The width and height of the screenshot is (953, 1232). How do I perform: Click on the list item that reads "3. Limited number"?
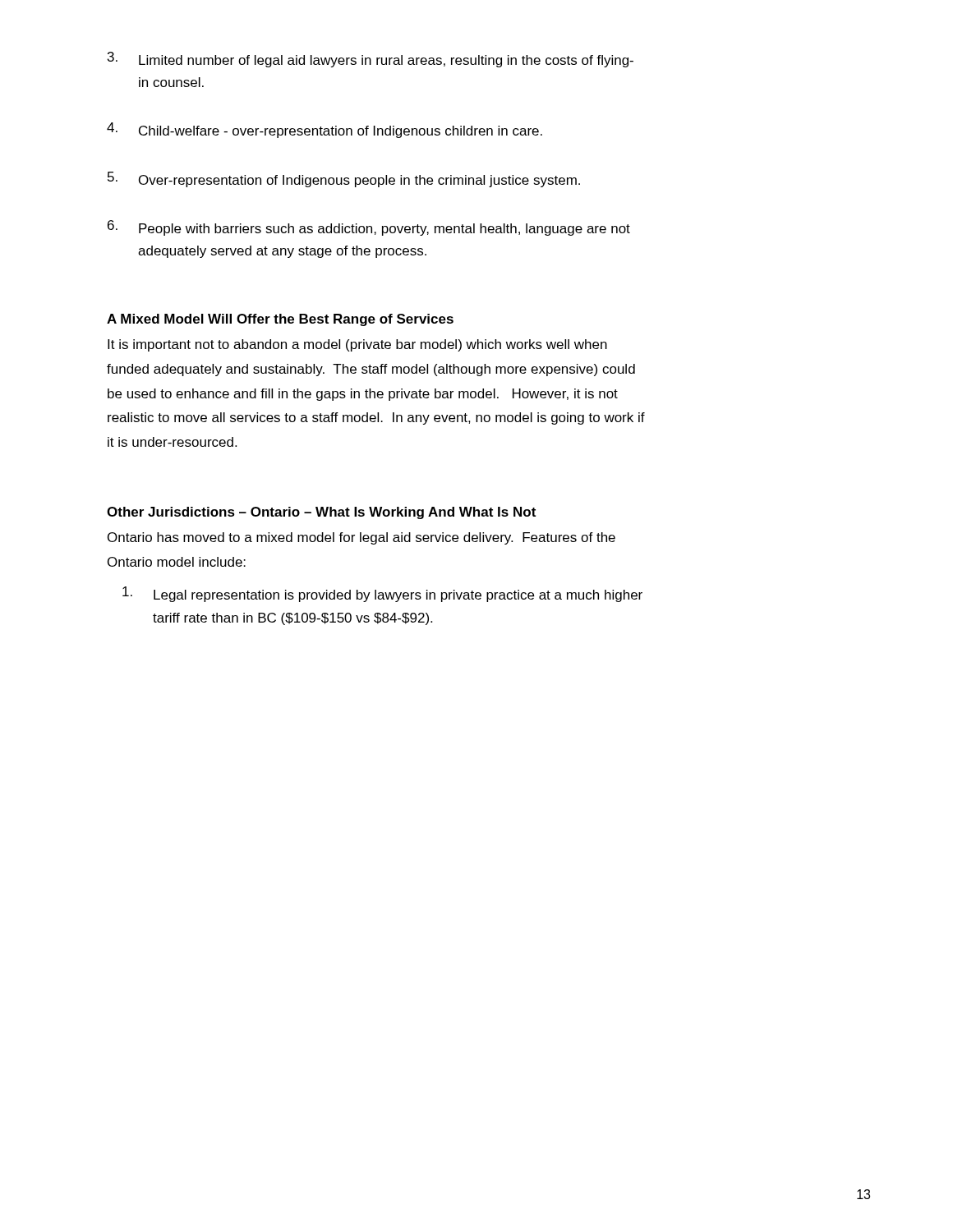click(370, 72)
